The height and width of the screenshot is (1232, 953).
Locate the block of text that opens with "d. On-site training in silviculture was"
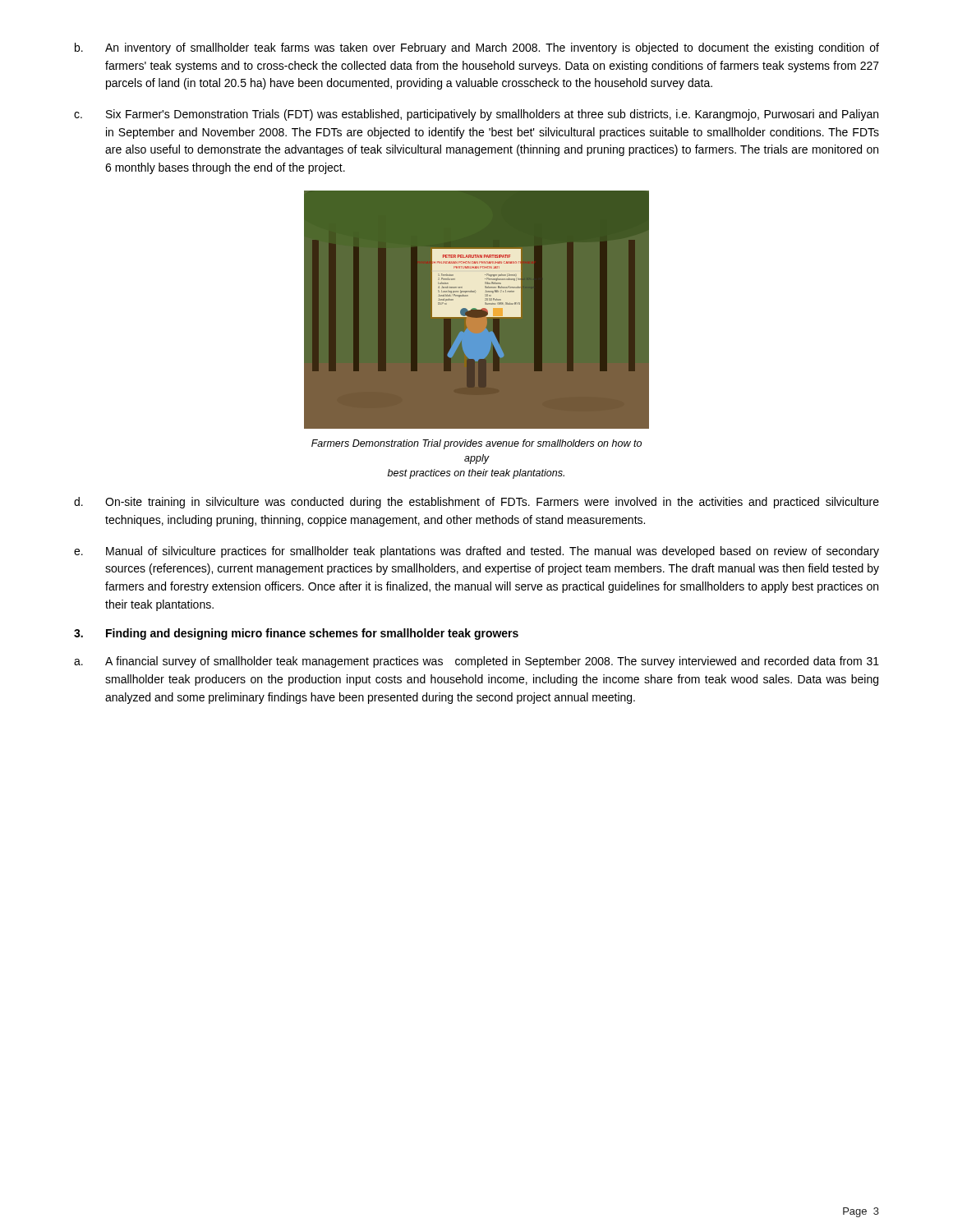tap(476, 512)
